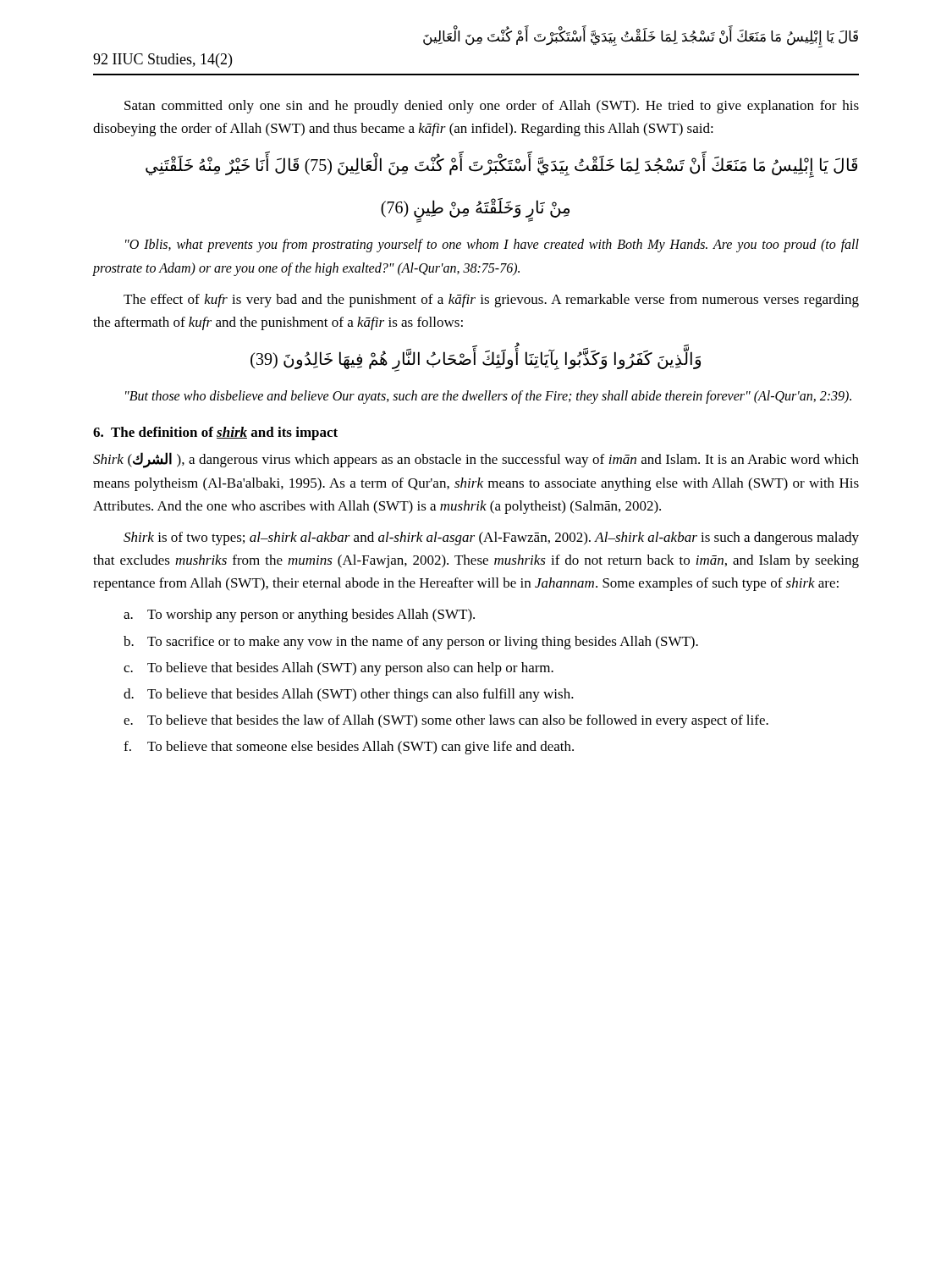Select the region starting "a. To worship any person or anything"
The width and height of the screenshot is (952, 1270).
point(299,616)
